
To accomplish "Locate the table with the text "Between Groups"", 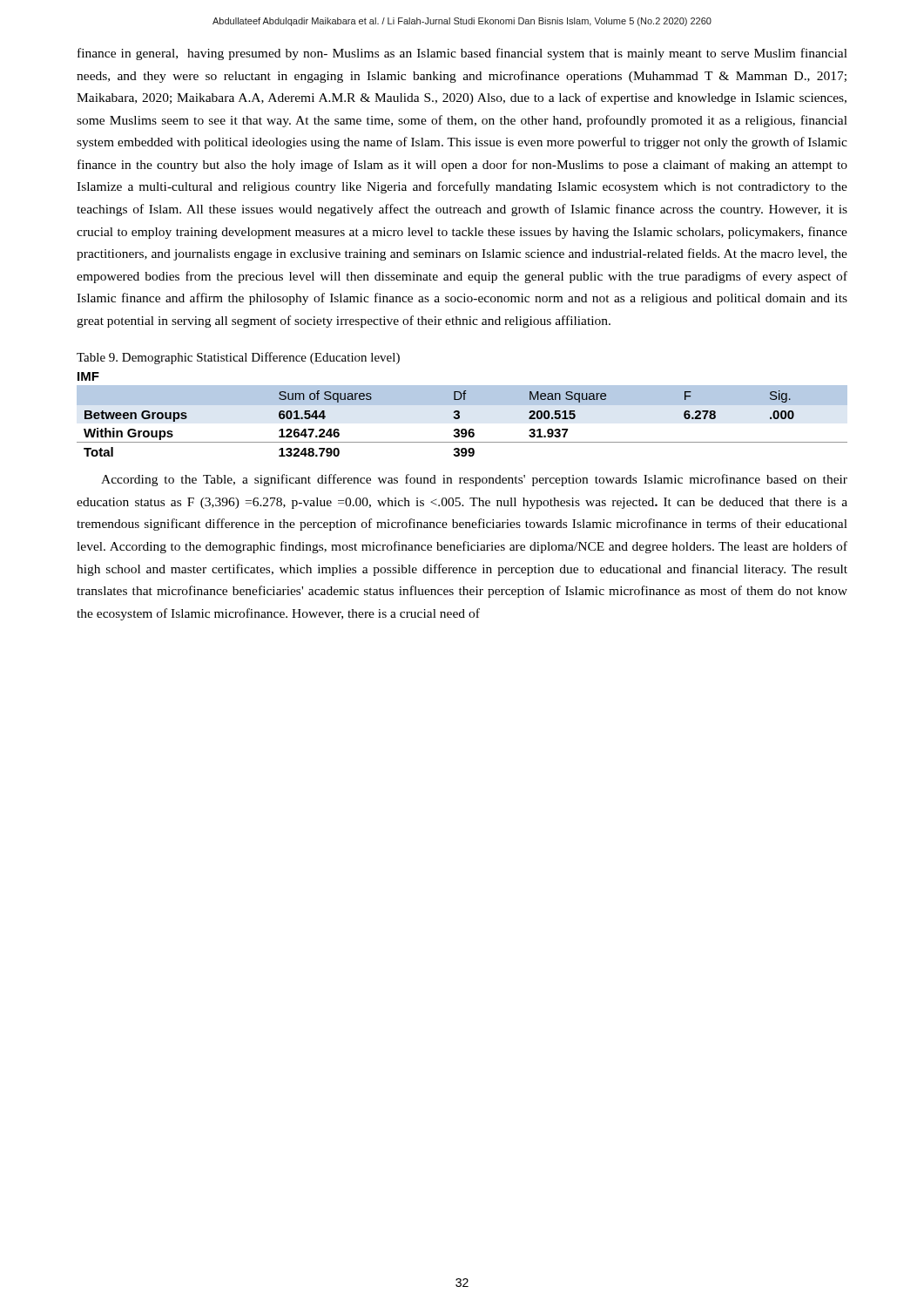I will (x=462, y=423).
